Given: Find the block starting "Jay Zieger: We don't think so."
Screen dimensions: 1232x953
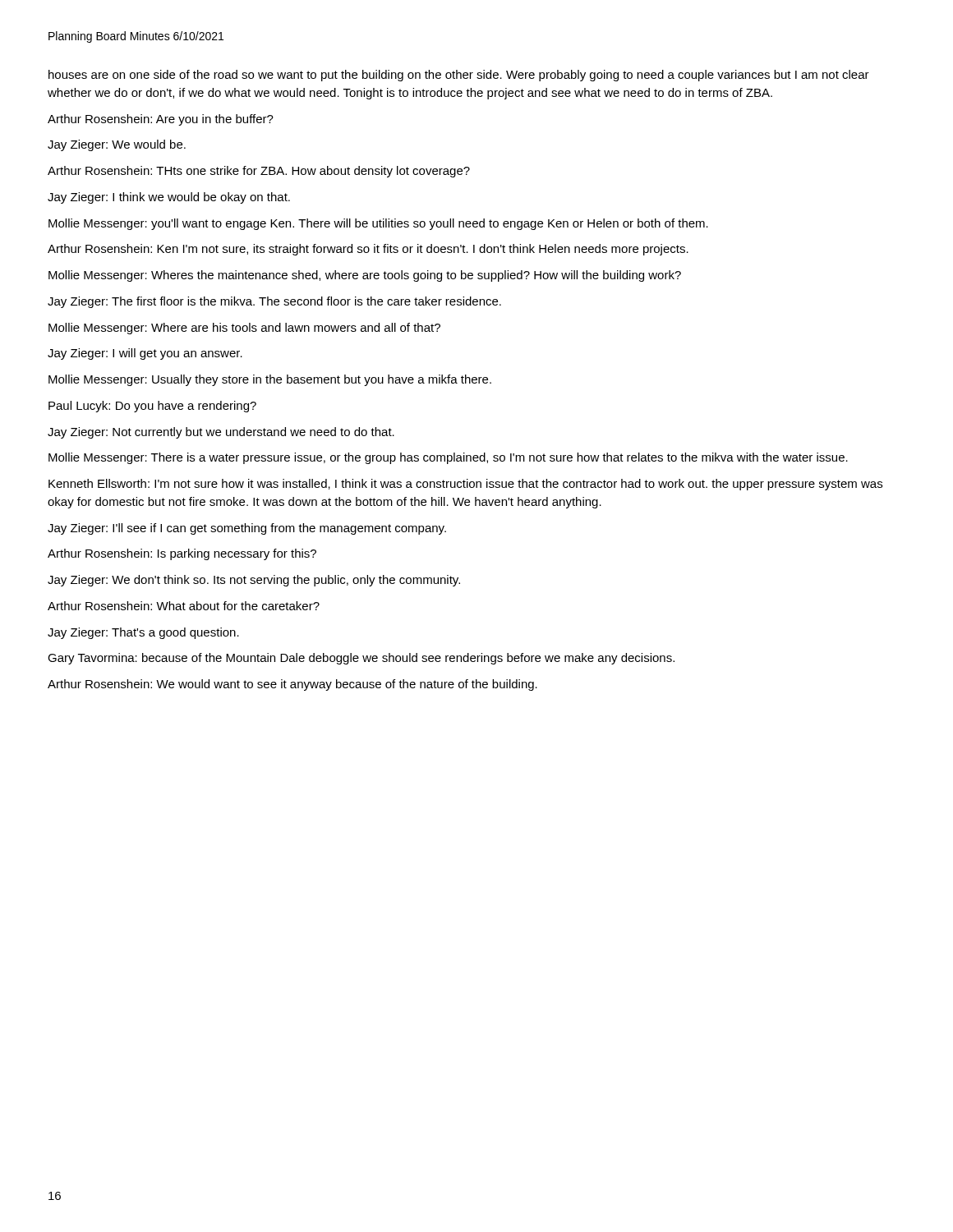Looking at the screenshot, I should (x=254, y=579).
